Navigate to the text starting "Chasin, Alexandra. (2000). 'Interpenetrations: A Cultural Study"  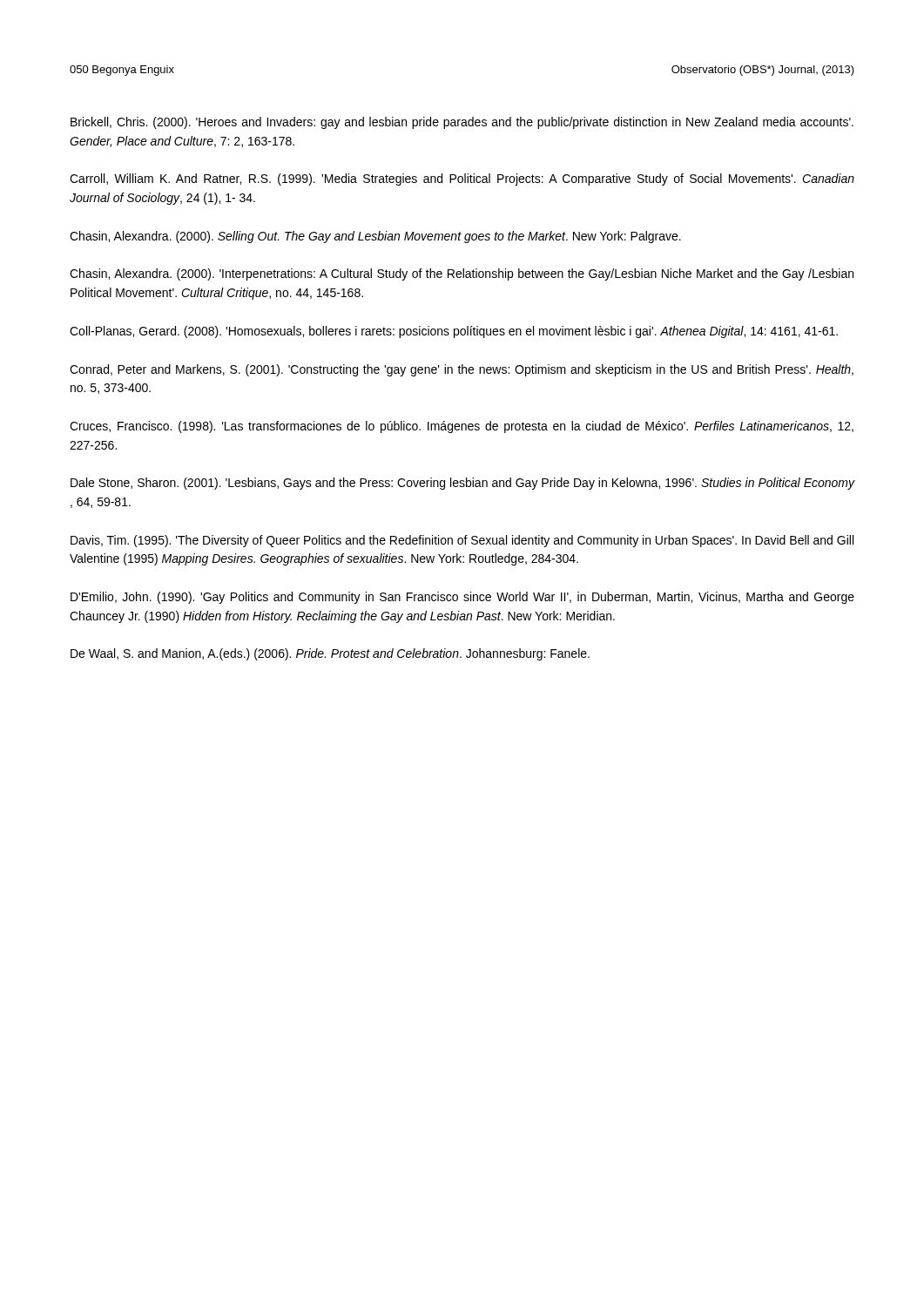(x=462, y=283)
